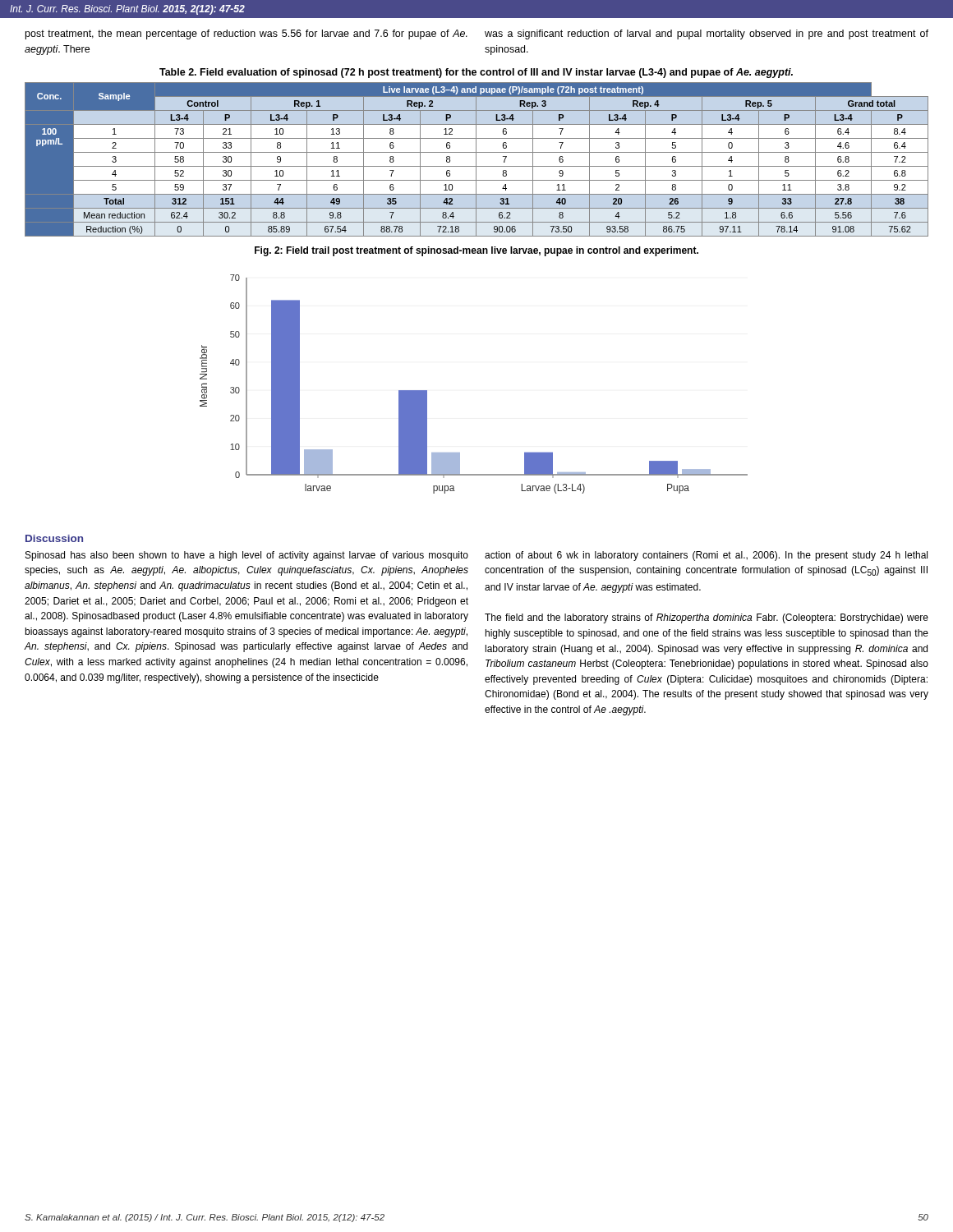The width and height of the screenshot is (953, 1232).
Task: Click on the text block containing "was a significant reduction"
Action: pos(707,42)
